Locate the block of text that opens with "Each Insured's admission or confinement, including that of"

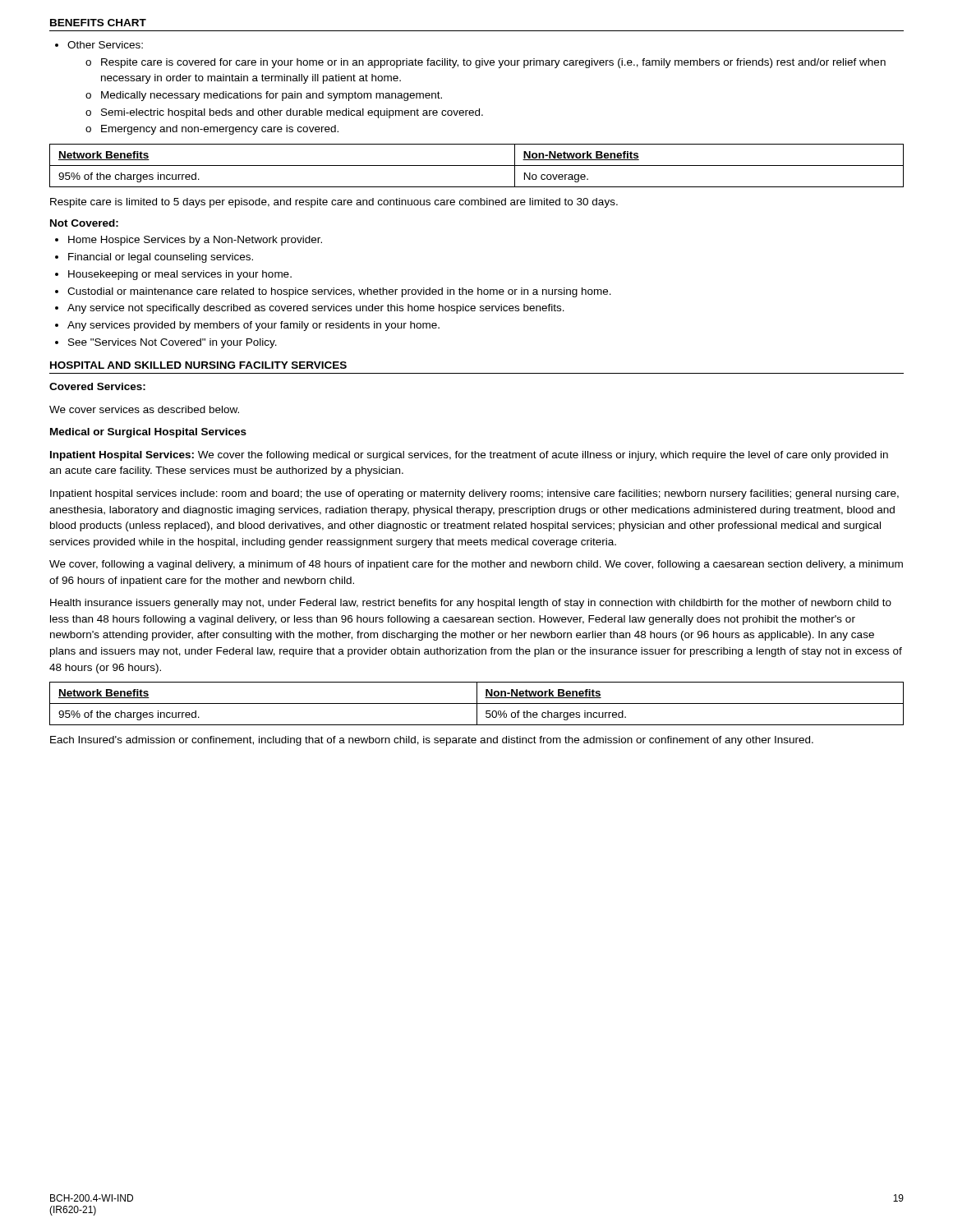[432, 740]
